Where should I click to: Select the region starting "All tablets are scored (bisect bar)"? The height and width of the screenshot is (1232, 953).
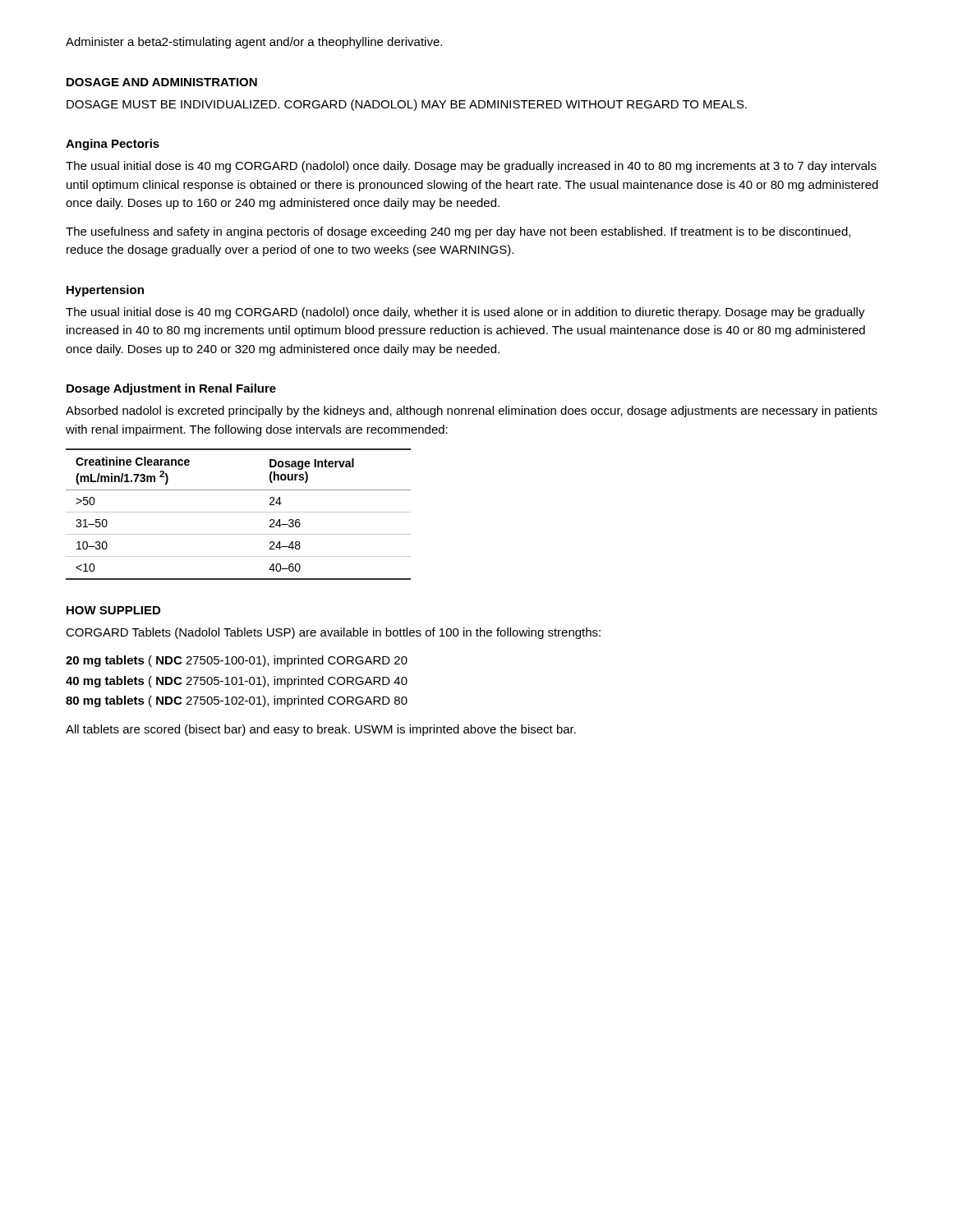pyautogui.click(x=321, y=729)
